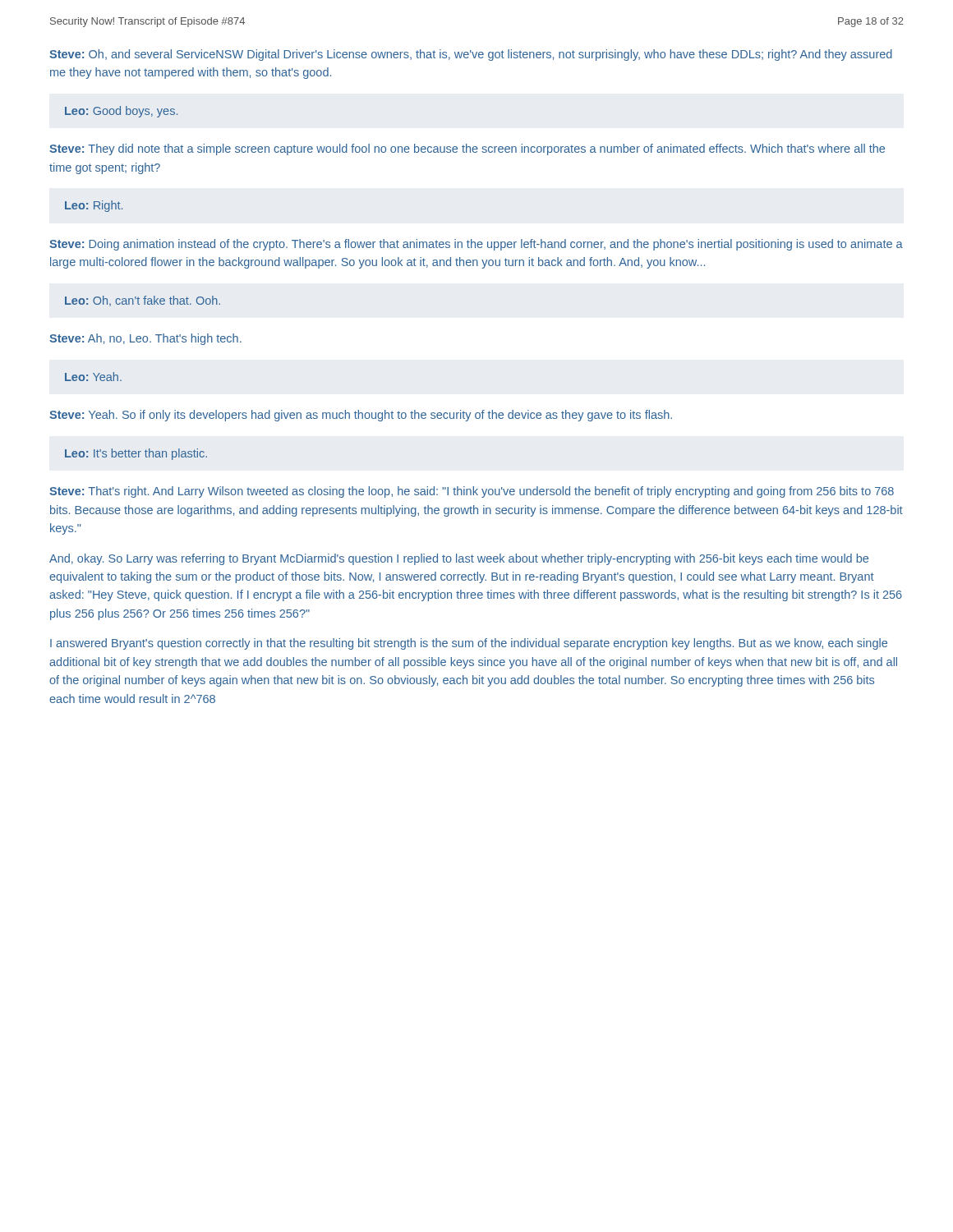Viewport: 953px width, 1232px height.
Task: Select the passage starting "I answered Bryant's question"
Action: coord(474,671)
